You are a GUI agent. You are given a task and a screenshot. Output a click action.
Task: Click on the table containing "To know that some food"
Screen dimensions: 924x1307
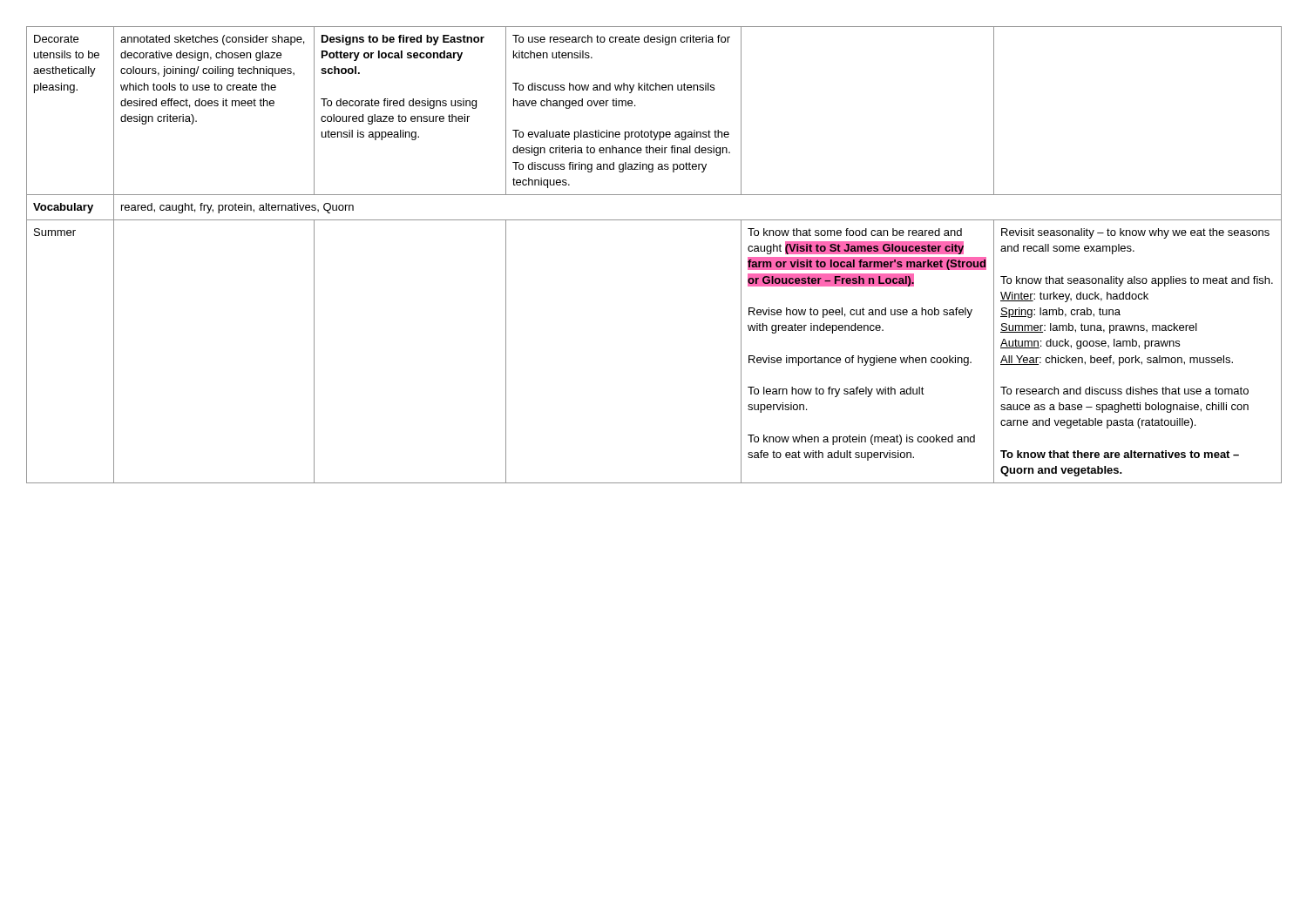pos(654,255)
